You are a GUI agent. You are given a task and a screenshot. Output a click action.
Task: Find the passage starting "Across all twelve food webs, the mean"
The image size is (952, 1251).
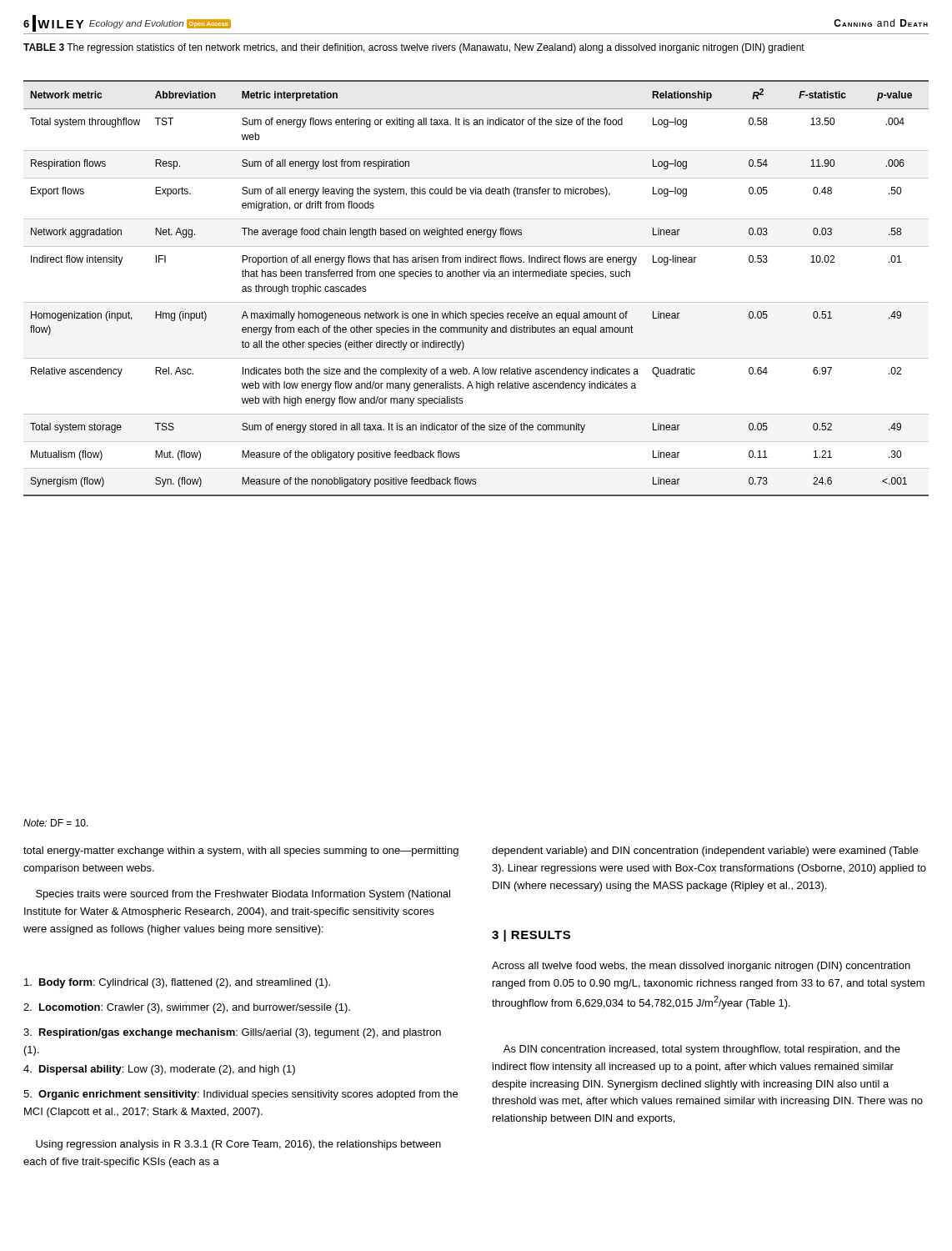click(x=708, y=984)
